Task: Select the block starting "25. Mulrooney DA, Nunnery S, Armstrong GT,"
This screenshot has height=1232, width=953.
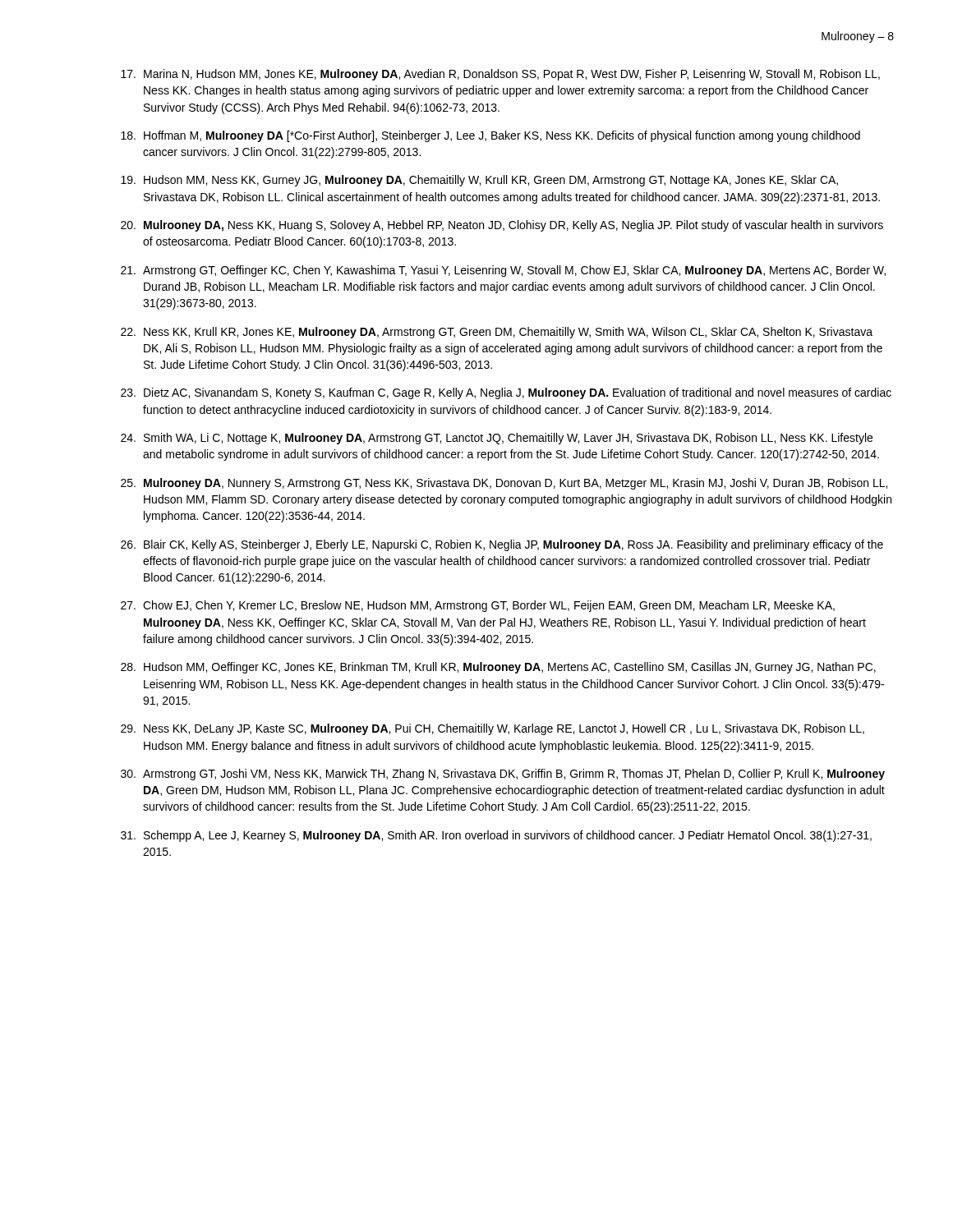Action: (496, 499)
